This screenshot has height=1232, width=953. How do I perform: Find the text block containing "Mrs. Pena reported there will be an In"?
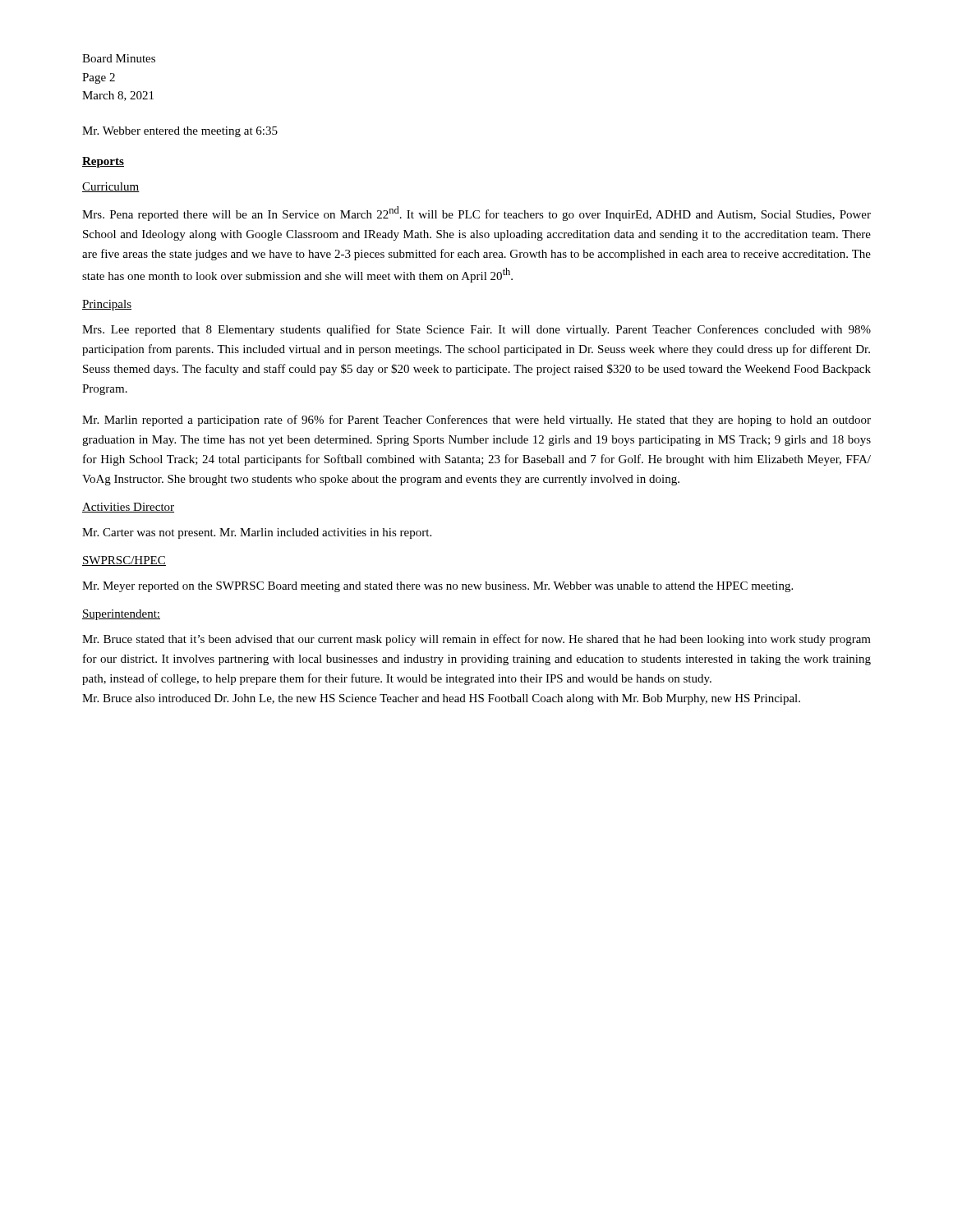[476, 244]
